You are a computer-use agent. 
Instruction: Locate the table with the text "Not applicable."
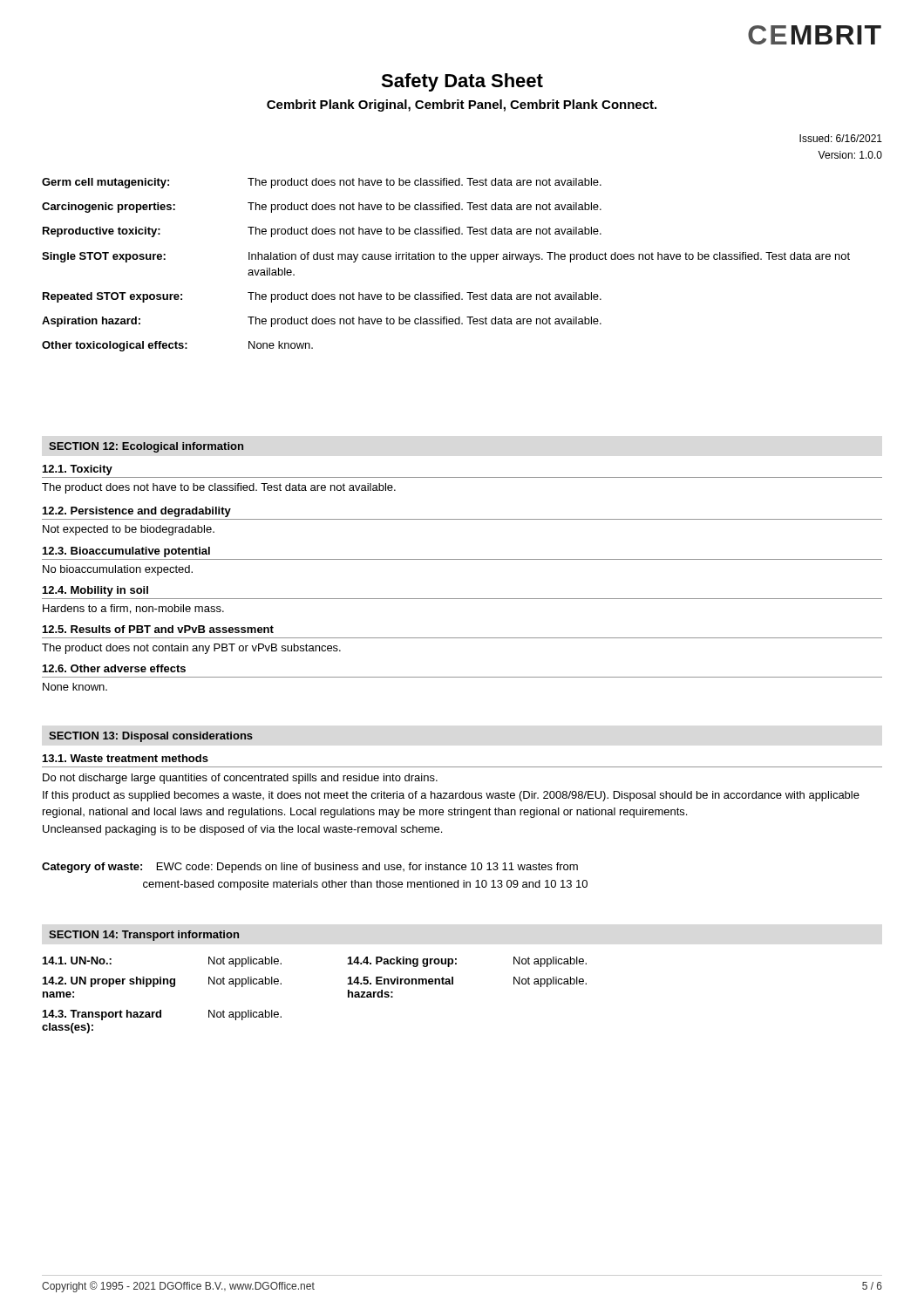pos(462,994)
